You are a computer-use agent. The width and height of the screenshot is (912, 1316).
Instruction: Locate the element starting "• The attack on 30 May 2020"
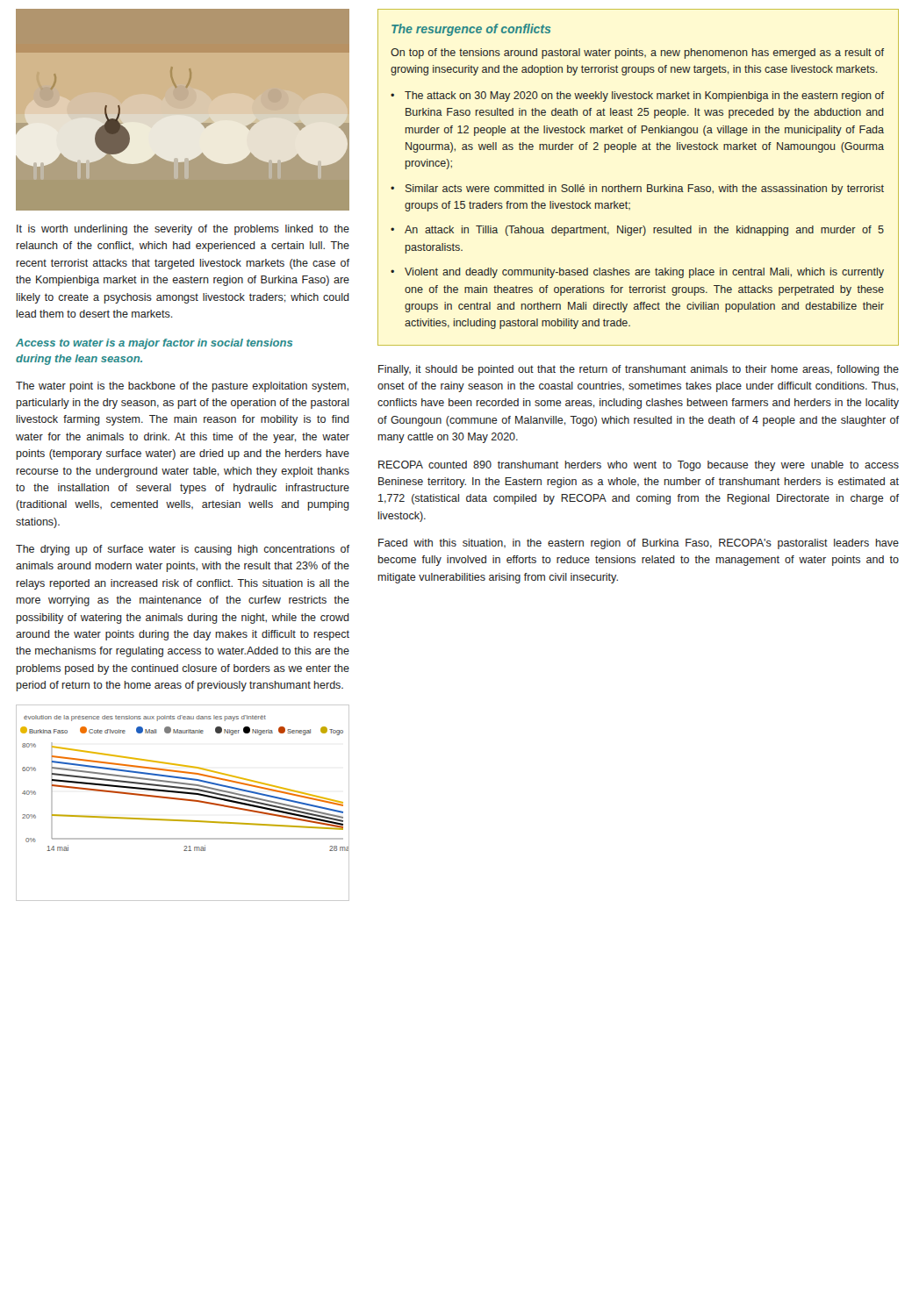point(637,129)
